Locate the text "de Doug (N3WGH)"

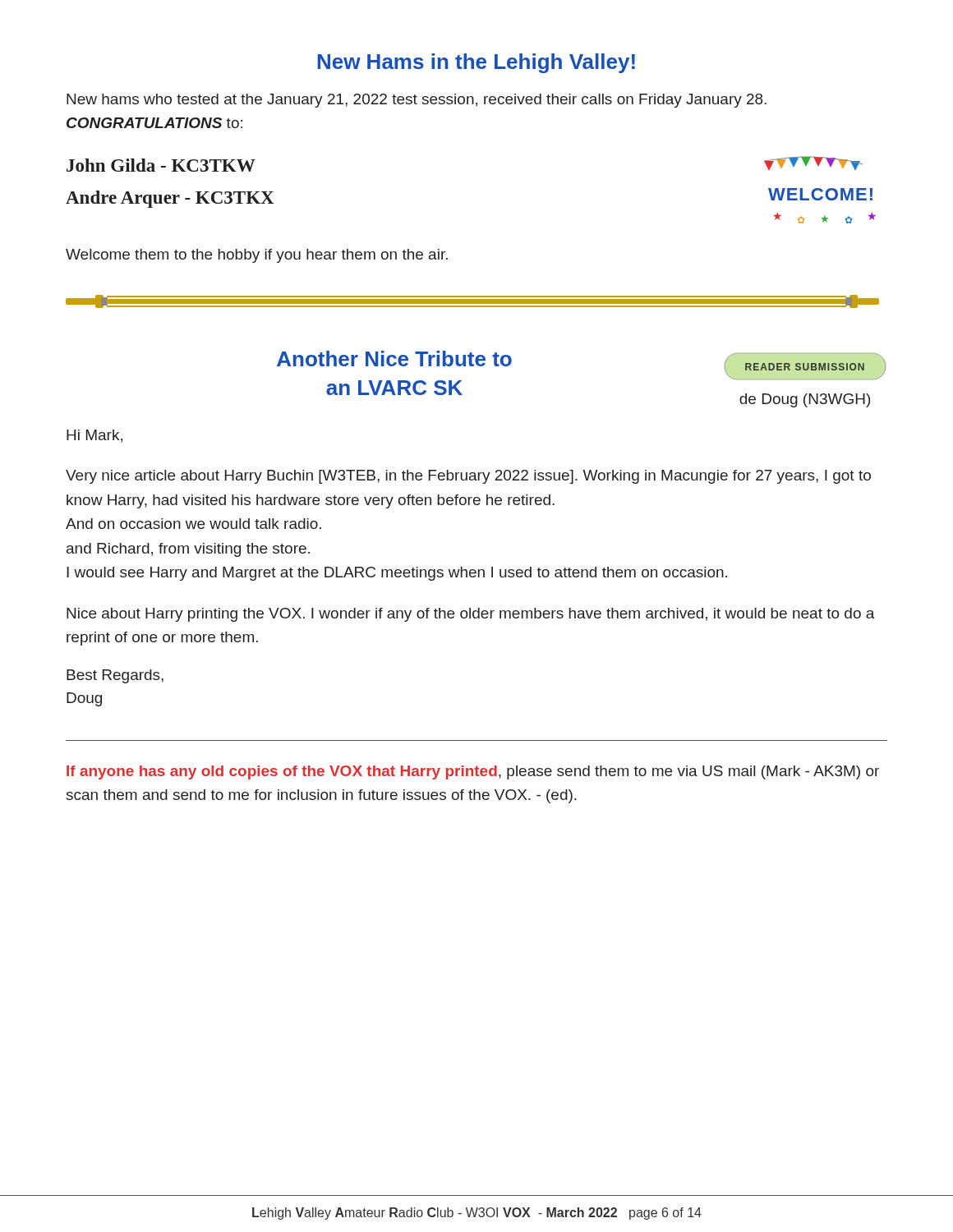[805, 399]
